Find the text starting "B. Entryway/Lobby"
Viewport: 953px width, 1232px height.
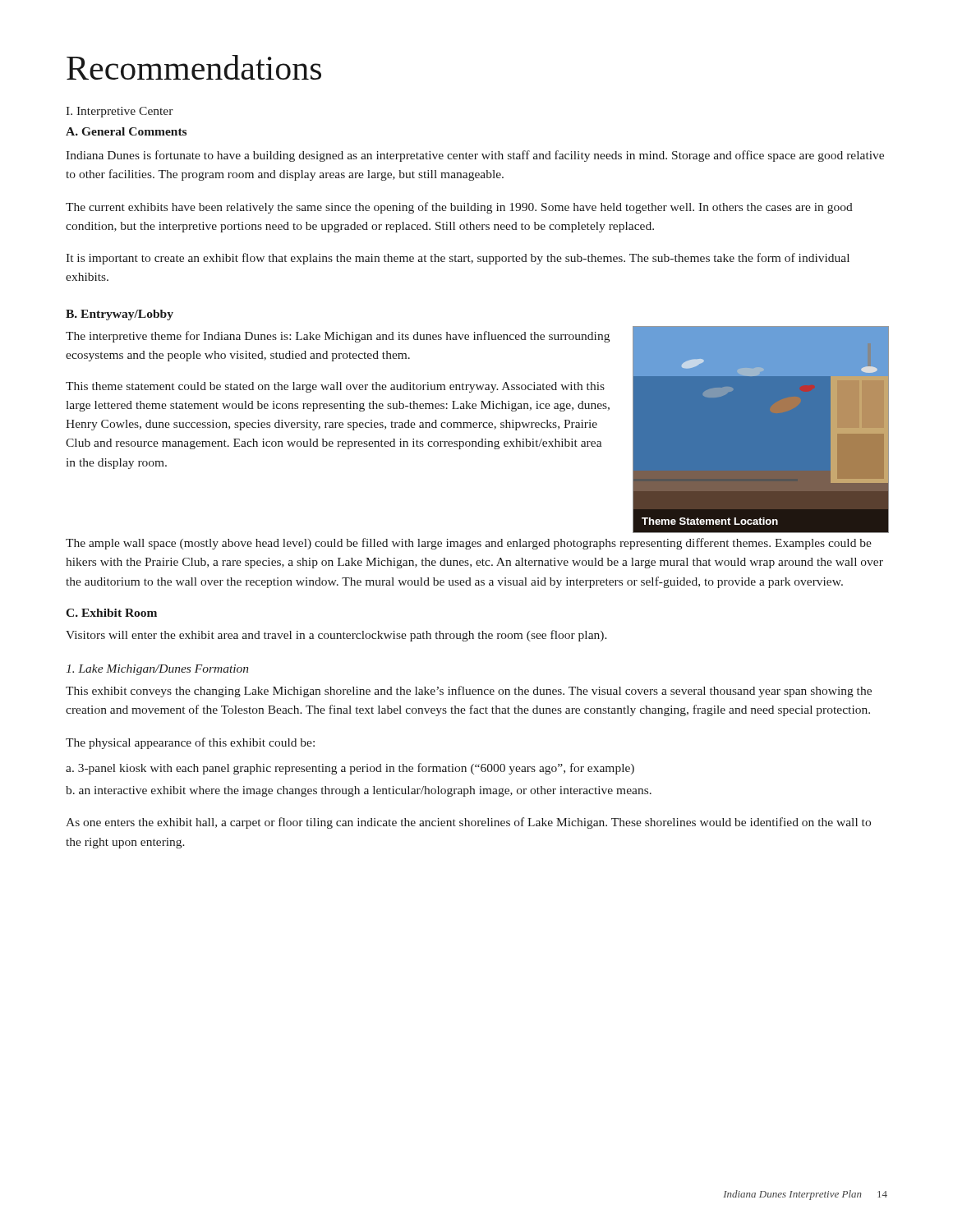(120, 313)
